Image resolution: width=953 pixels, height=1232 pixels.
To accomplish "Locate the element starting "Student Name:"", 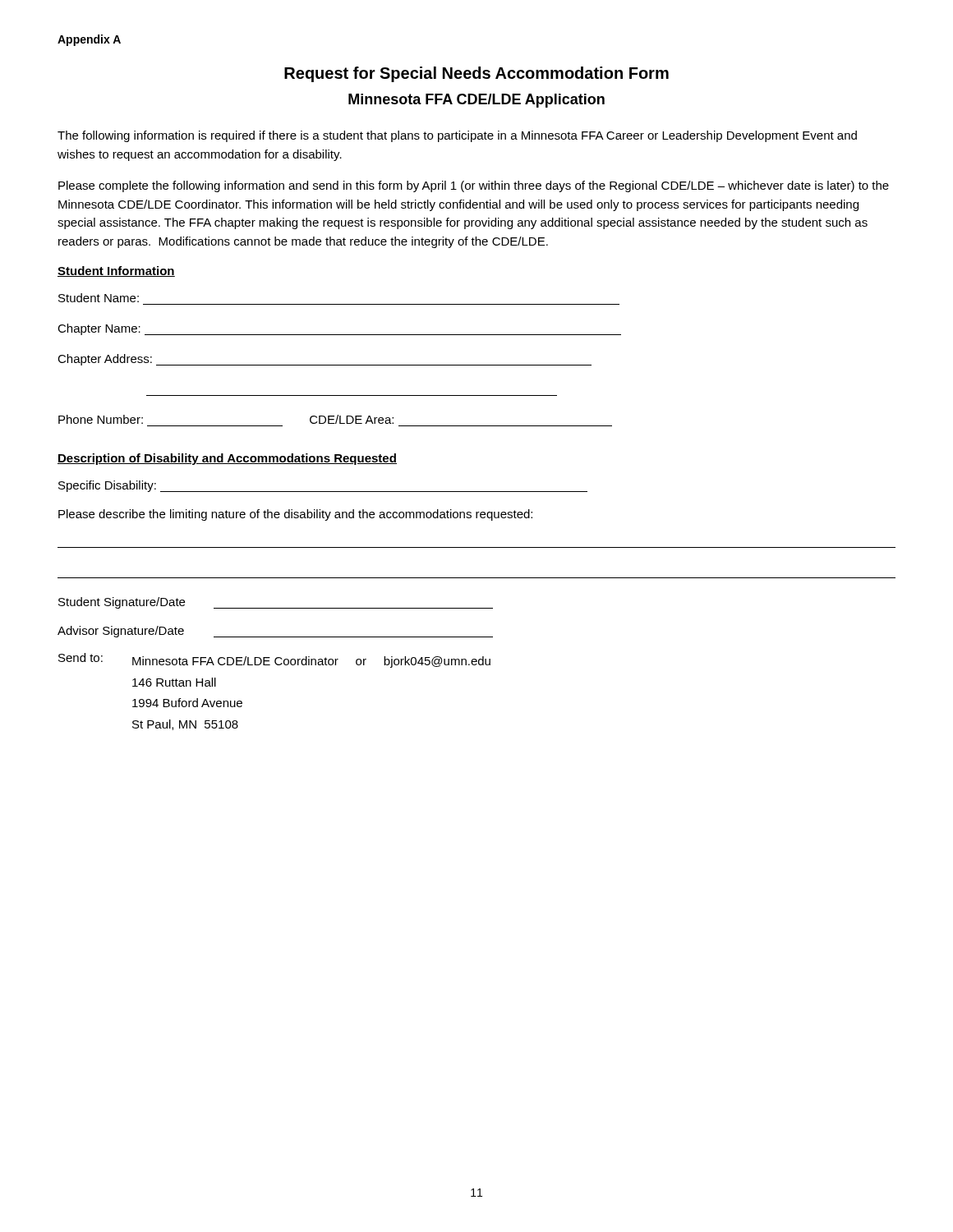I will pyautogui.click(x=339, y=297).
